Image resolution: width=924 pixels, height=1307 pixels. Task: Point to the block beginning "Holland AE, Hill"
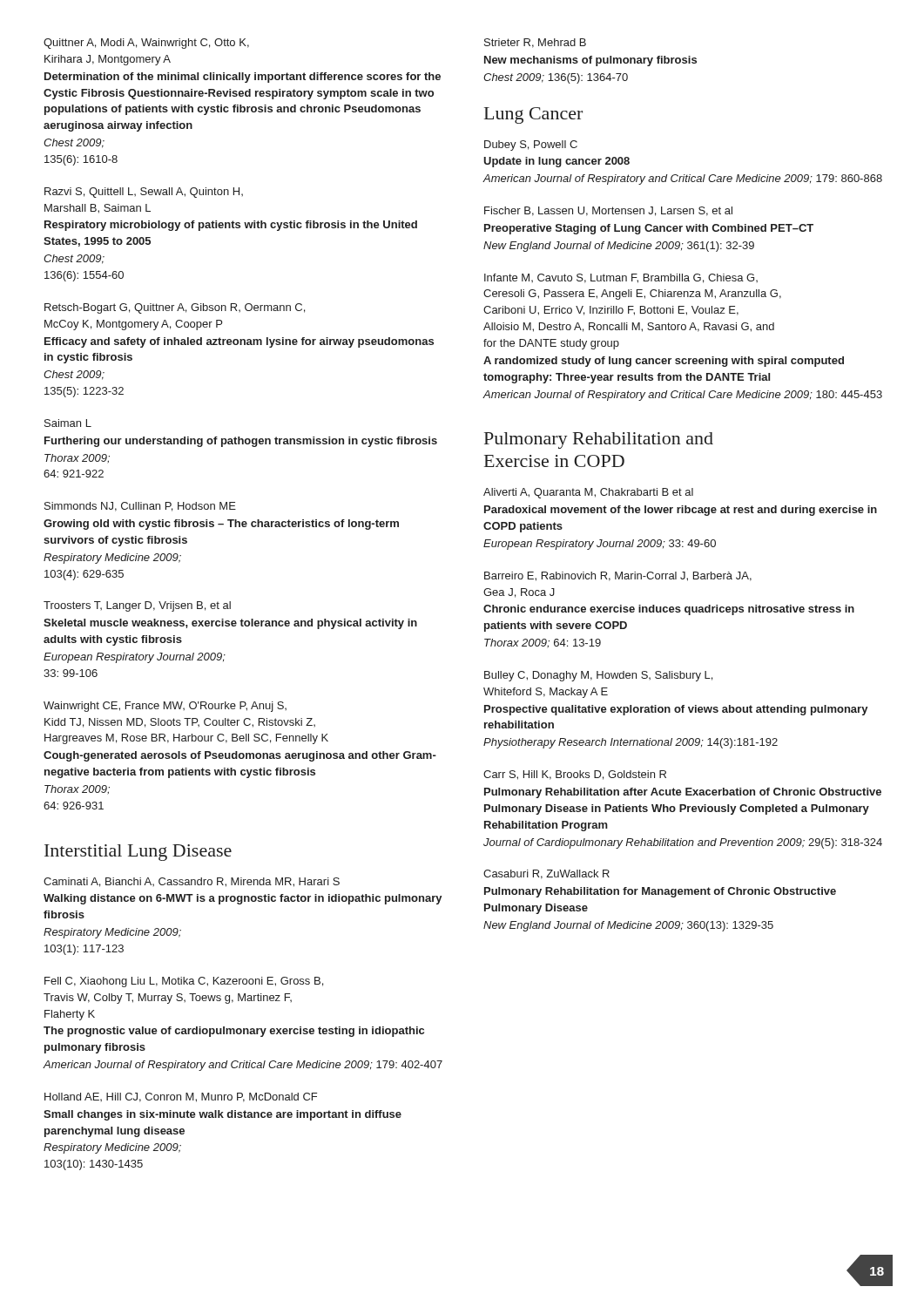181,1097
